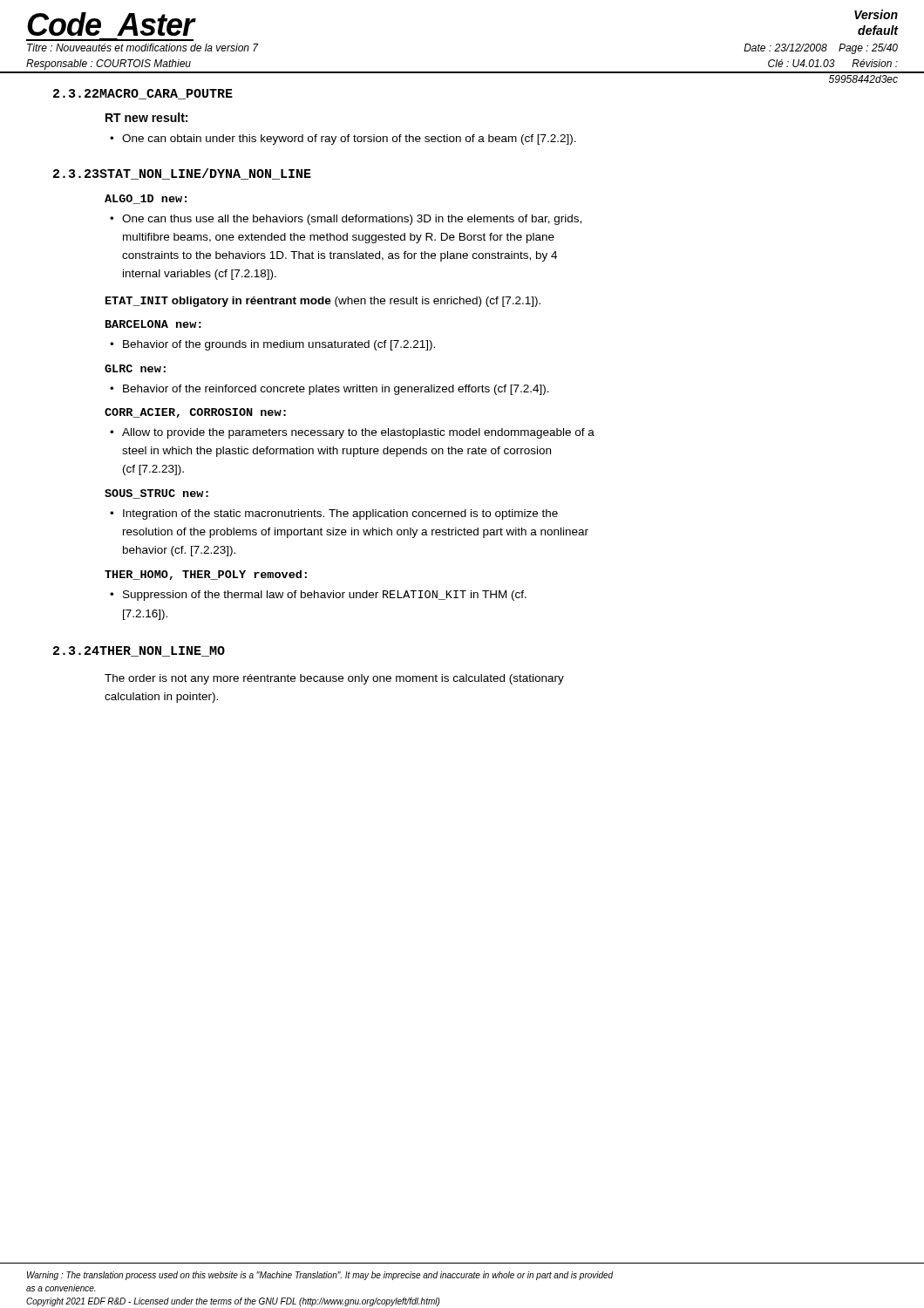This screenshot has height=1308, width=924.
Task: Click on the text block starting "BARCELONA new:"
Action: 154,325
